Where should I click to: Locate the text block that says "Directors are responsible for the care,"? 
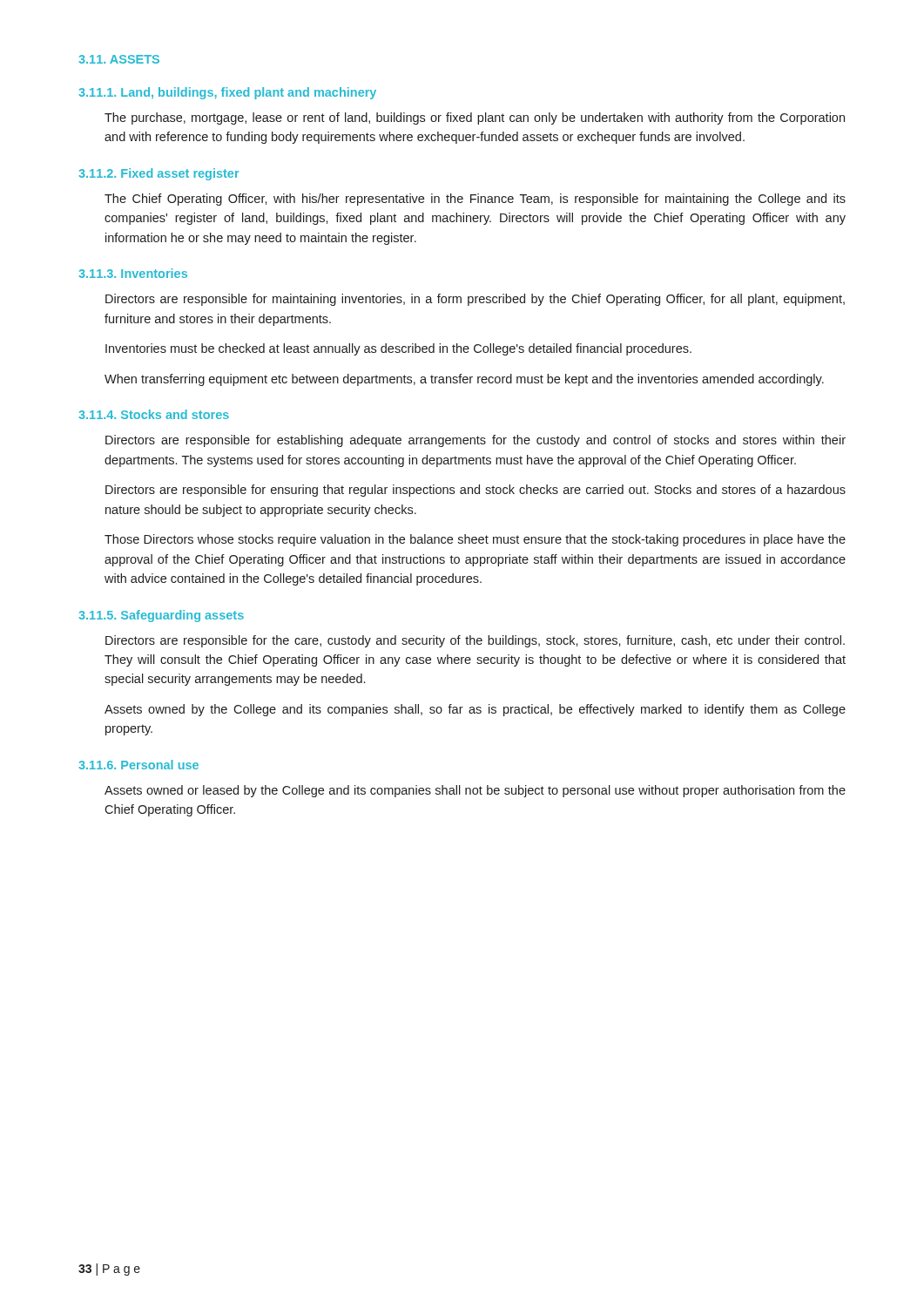coord(475,660)
